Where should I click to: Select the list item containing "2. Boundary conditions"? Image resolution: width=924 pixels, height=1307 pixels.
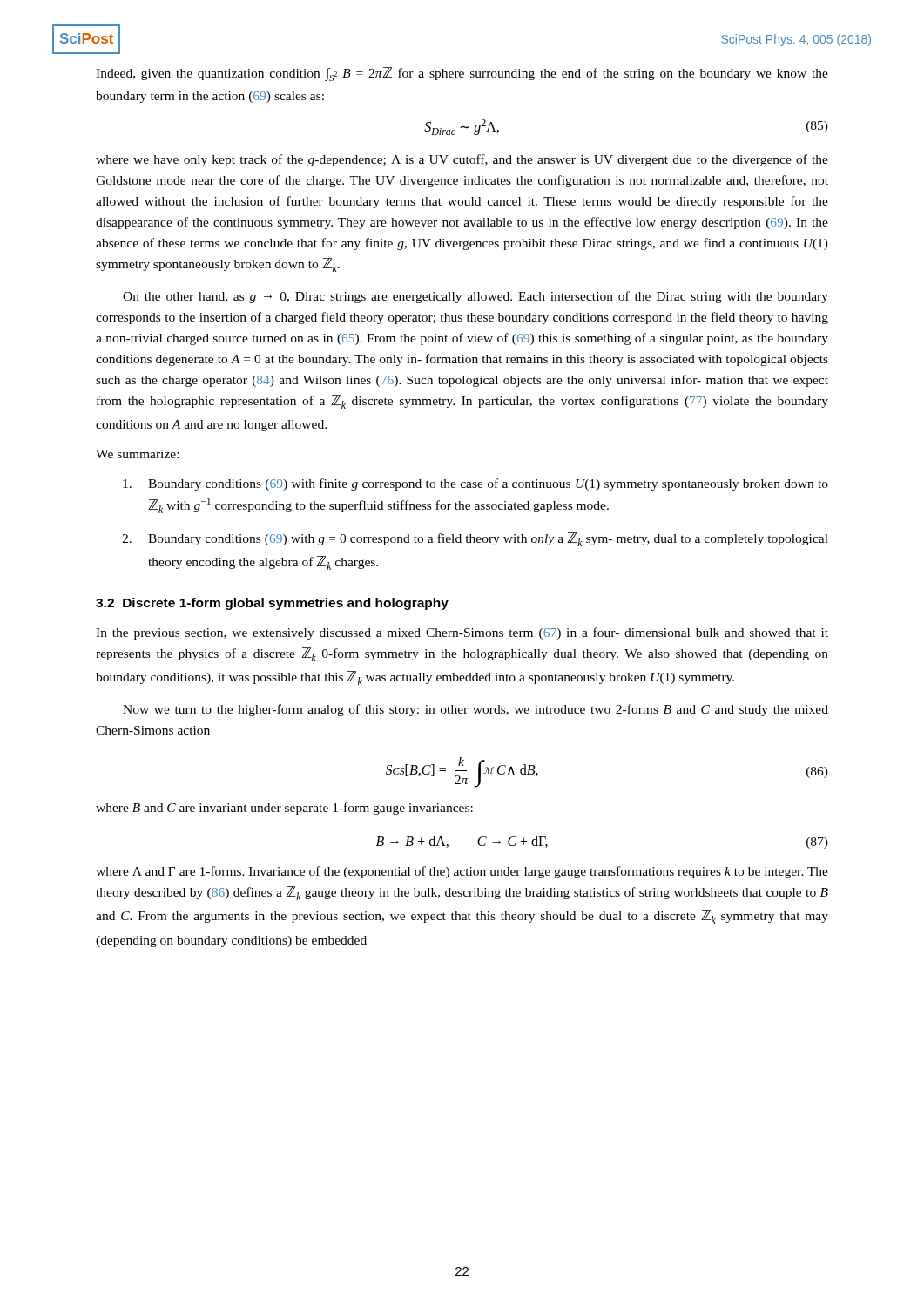475,551
